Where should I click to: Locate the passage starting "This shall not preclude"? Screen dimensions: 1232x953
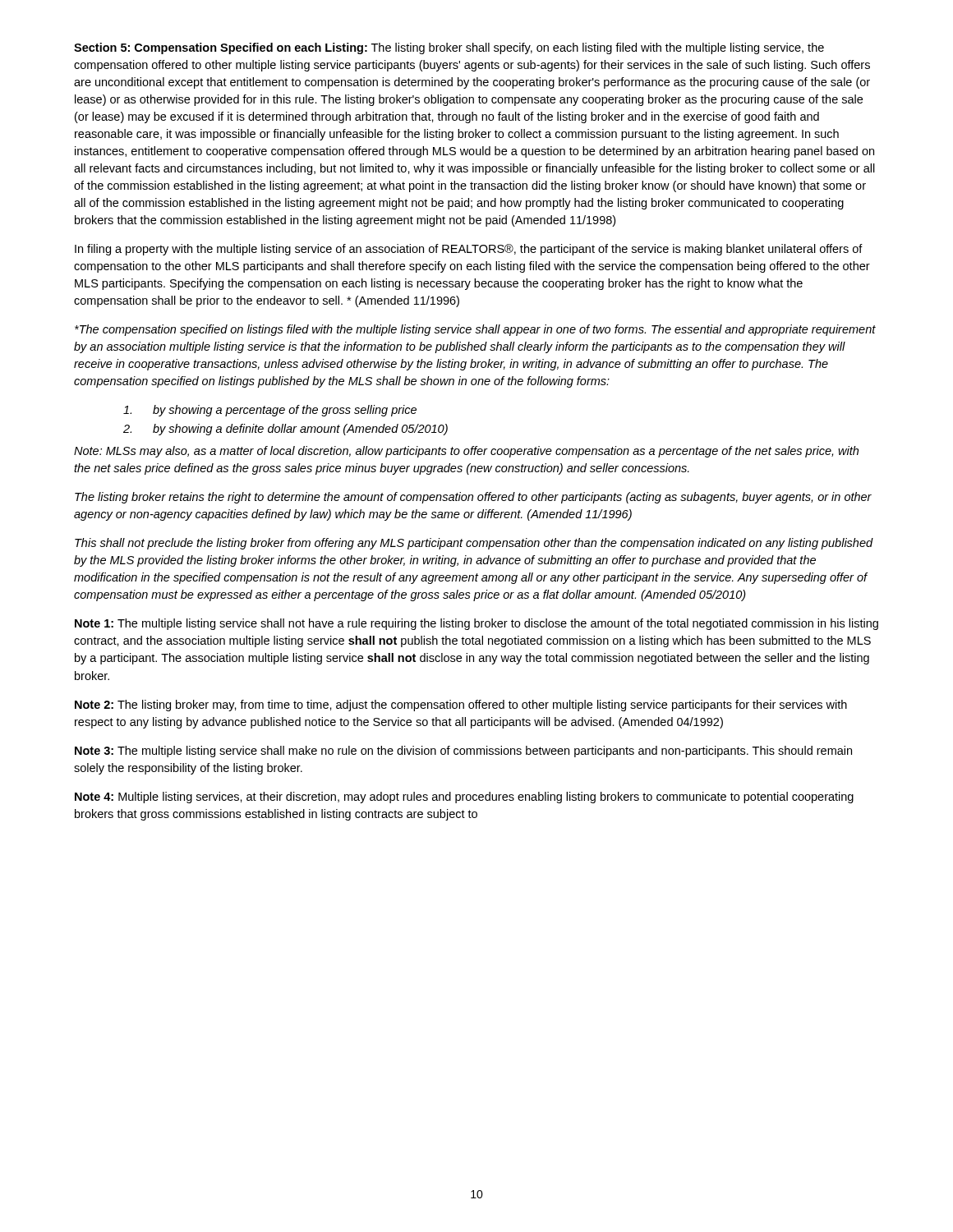click(x=473, y=569)
